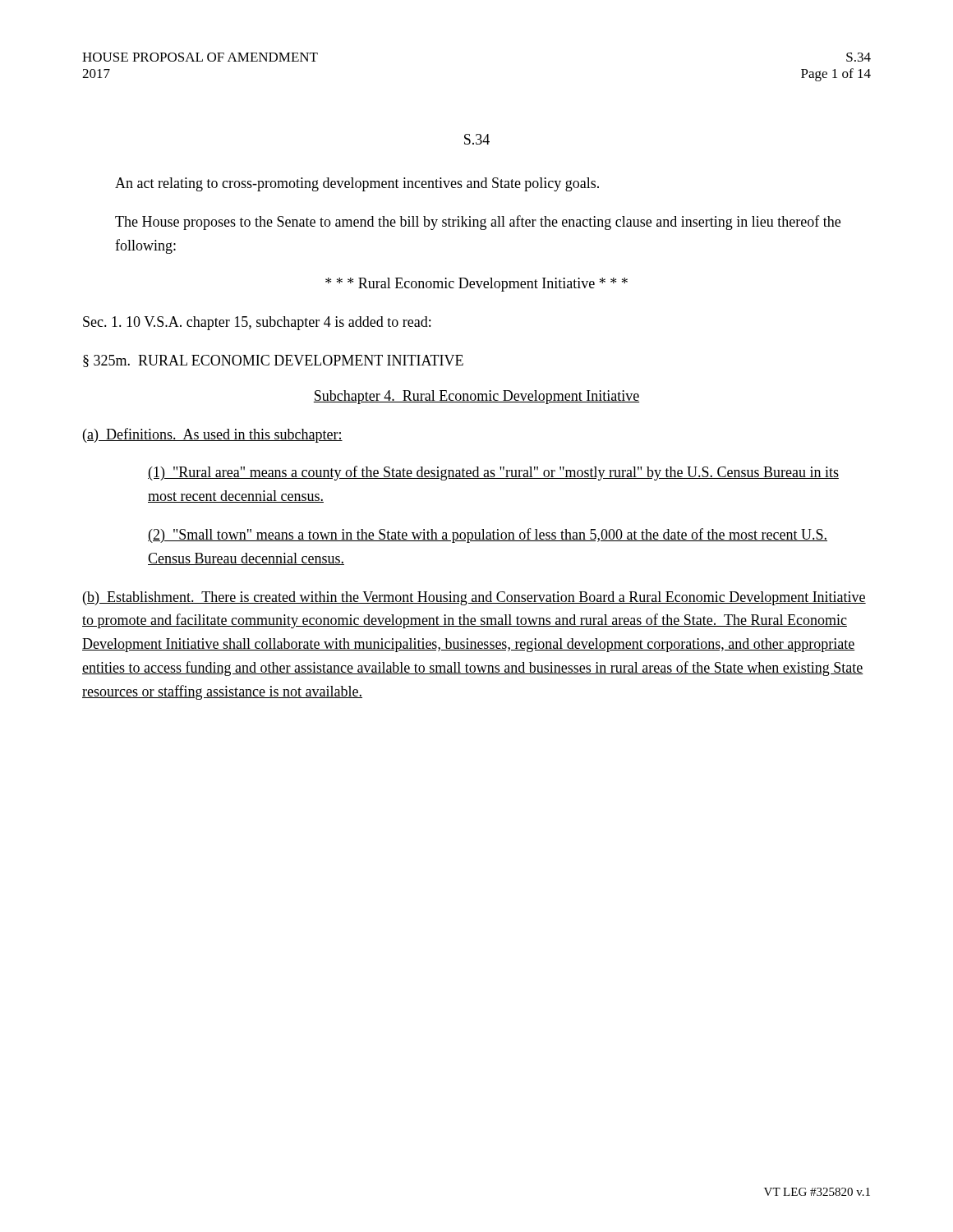The image size is (953, 1232).
Task: Locate the passage starting "(a) Definitions. As used in this subchapter:"
Action: [x=212, y=434]
